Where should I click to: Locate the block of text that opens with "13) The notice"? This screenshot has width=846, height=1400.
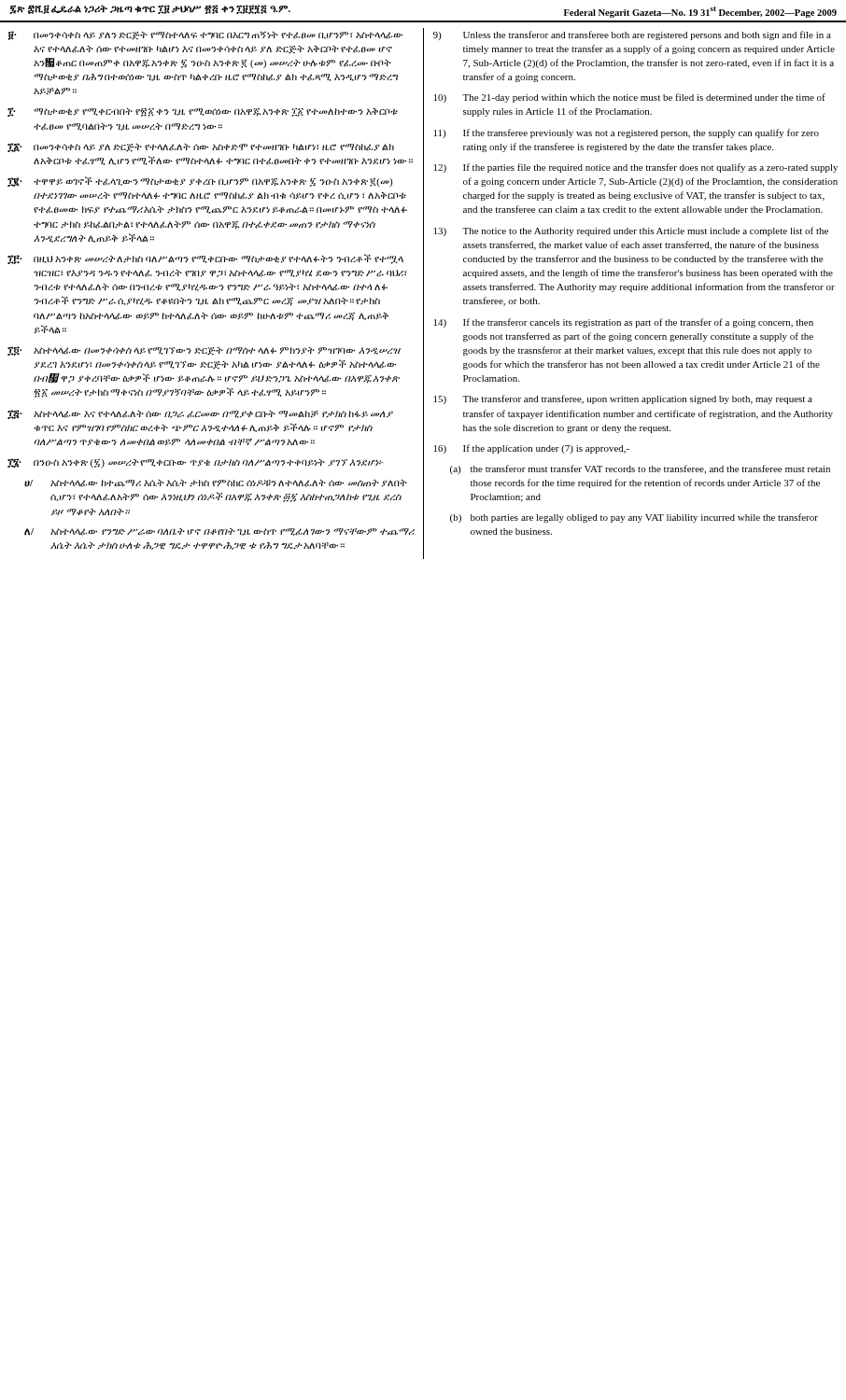(636, 266)
